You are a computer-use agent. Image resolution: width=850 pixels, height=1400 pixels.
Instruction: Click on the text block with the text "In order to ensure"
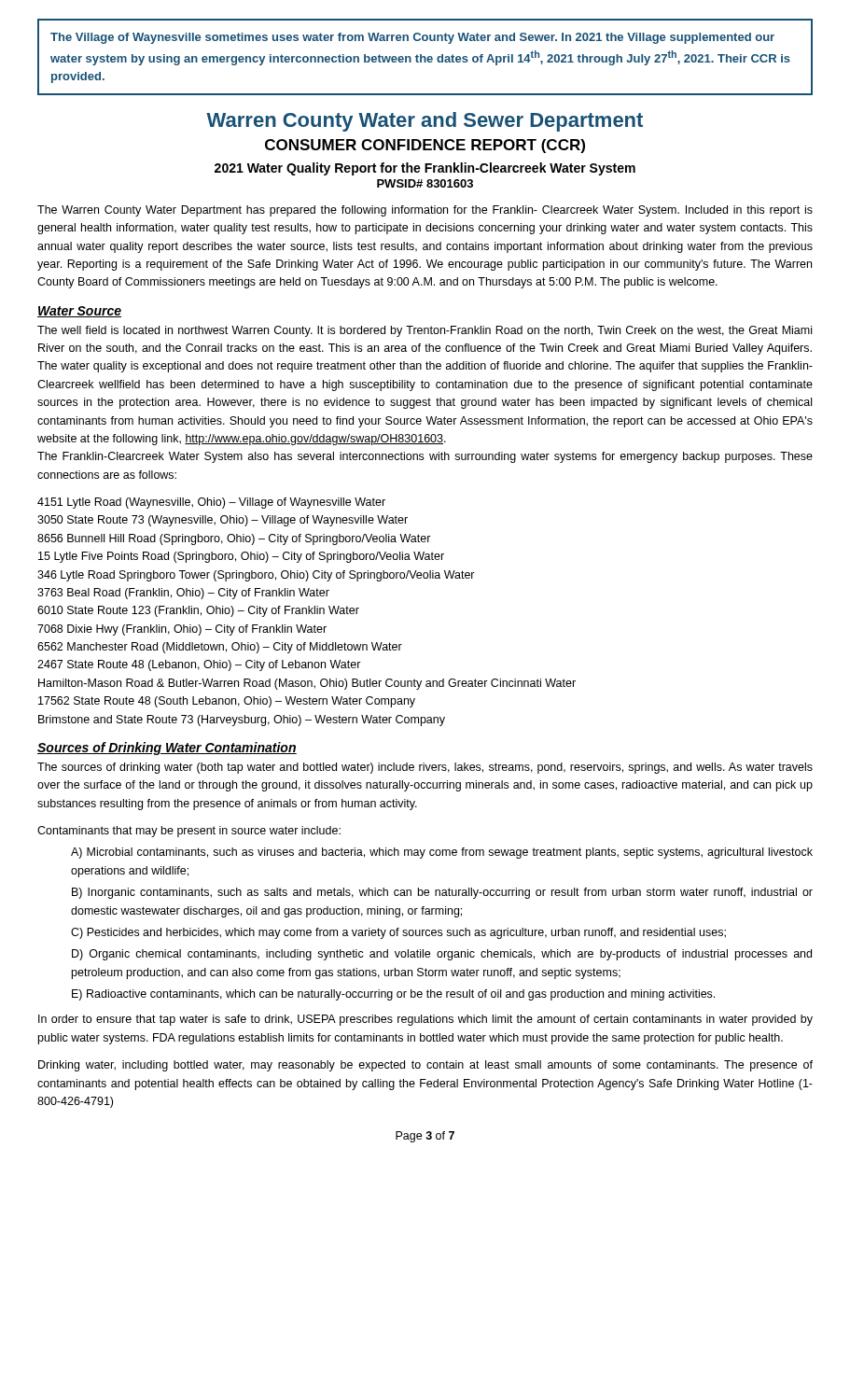[425, 1029]
